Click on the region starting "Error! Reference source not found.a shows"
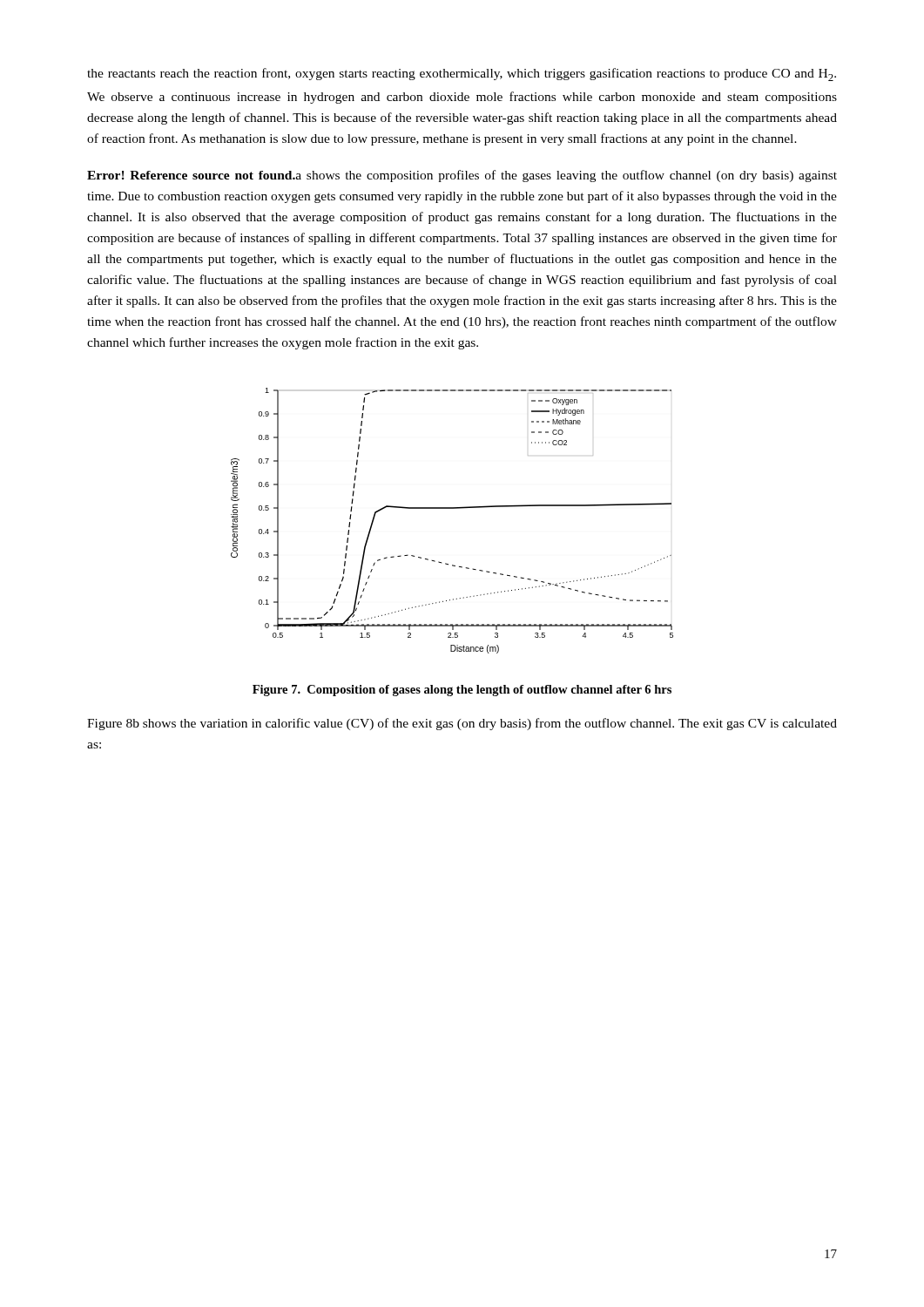The image size is (924, 1307). (462, 259)
